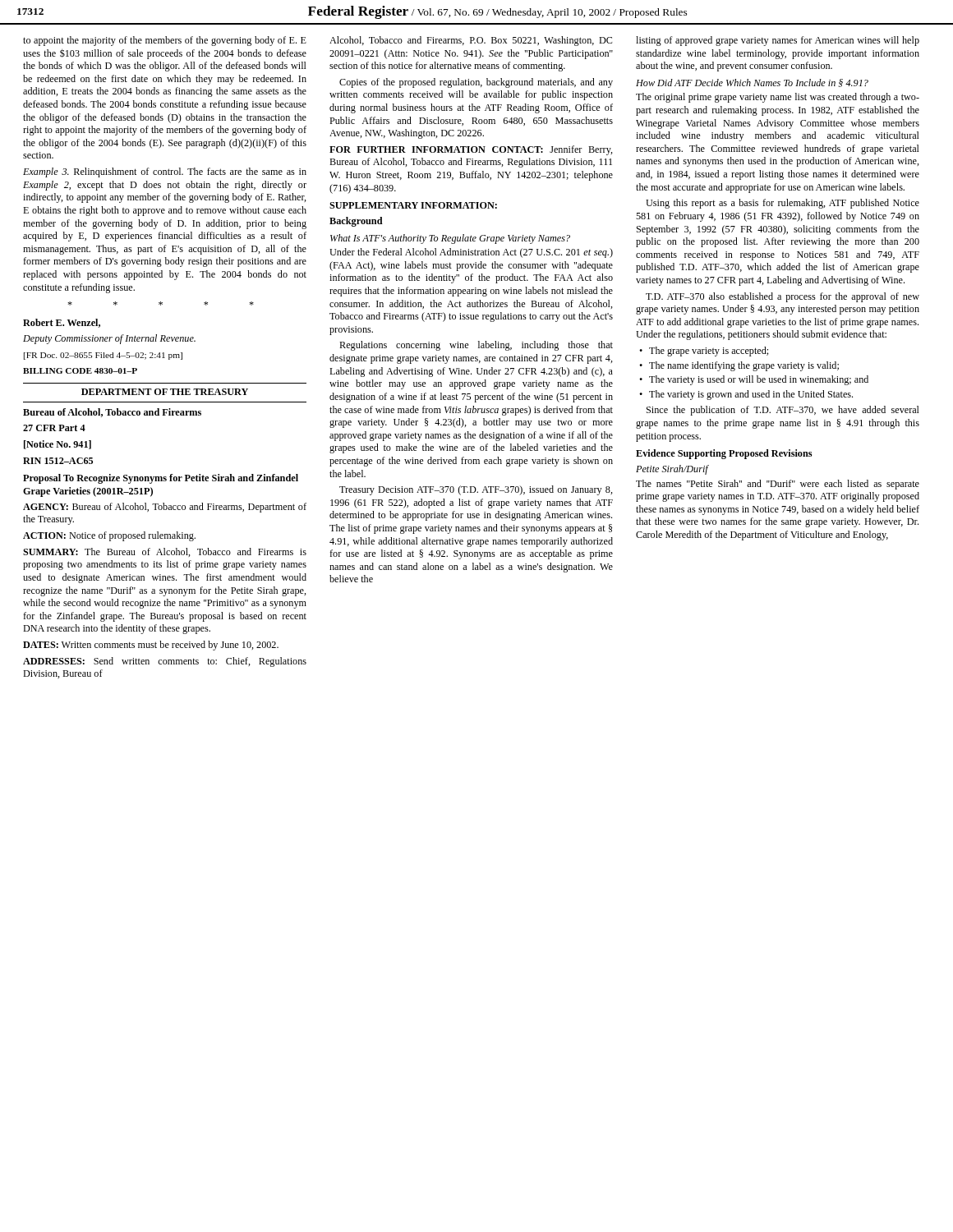
Task: Select the region starting "The variety is used"
Action: pyautogui.click(x=759, y=380)
